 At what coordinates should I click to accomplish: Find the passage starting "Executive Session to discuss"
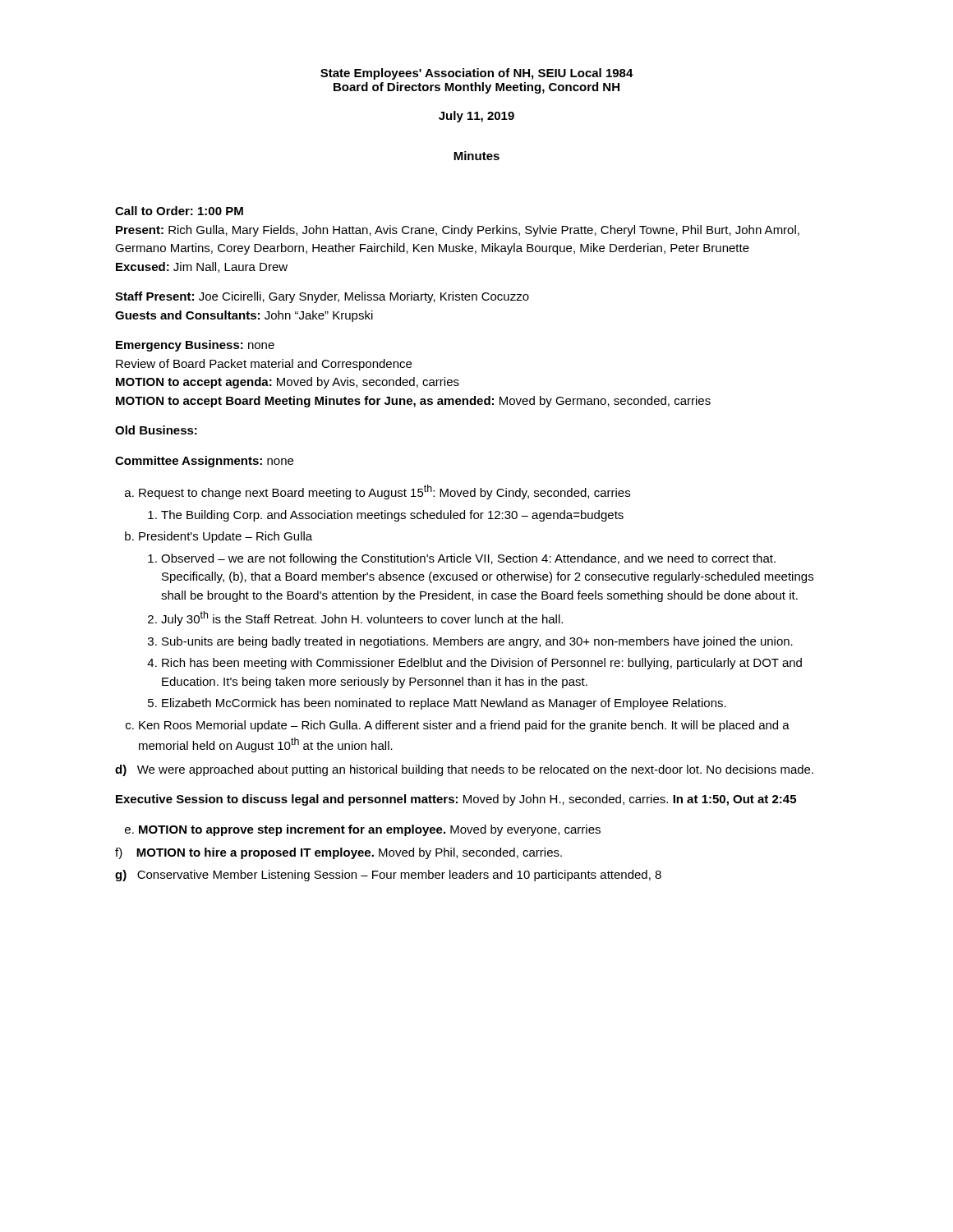pos(456,799)
